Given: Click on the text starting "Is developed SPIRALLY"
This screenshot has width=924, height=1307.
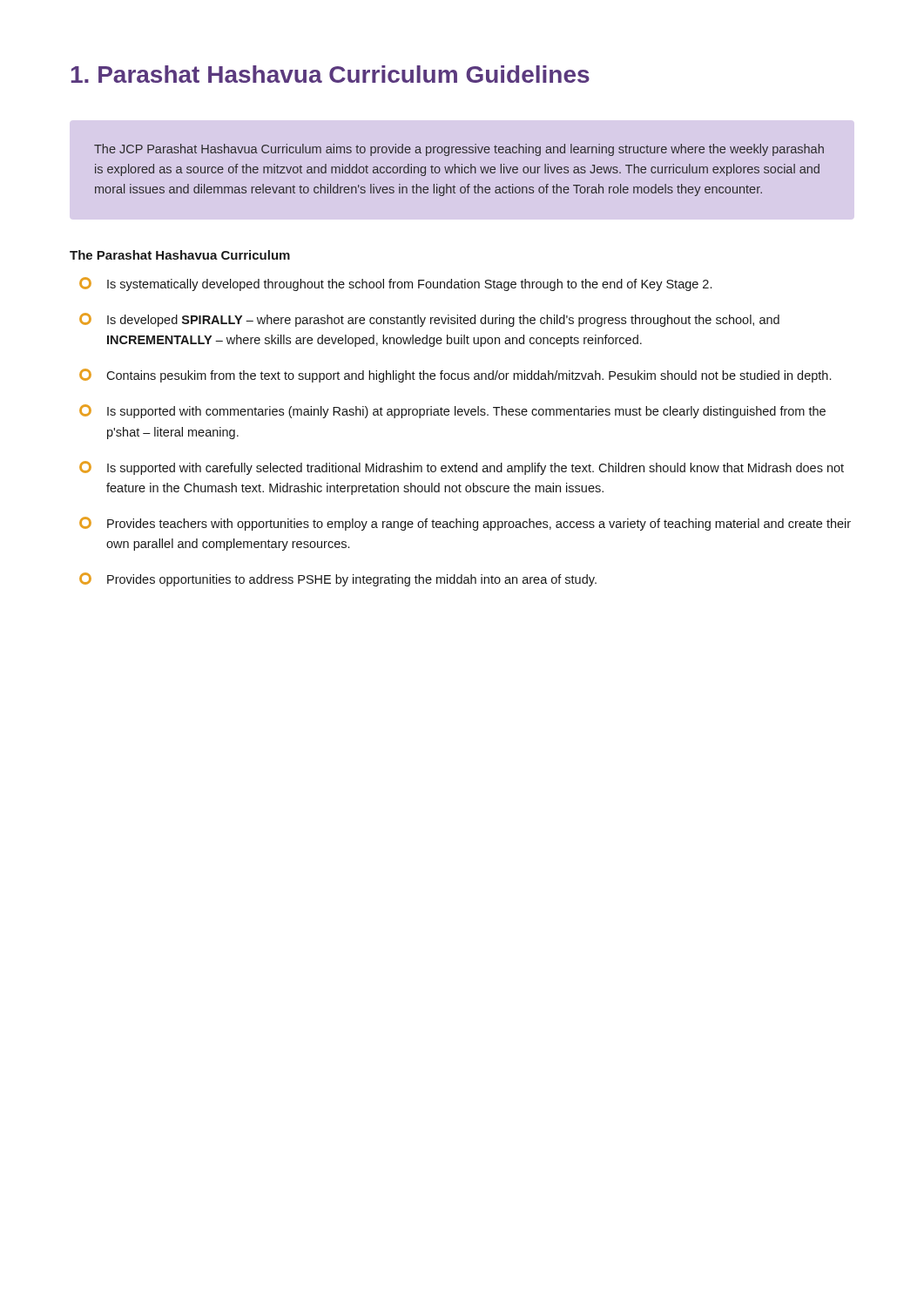Looking at the screenshot, I should click(466, 330).
